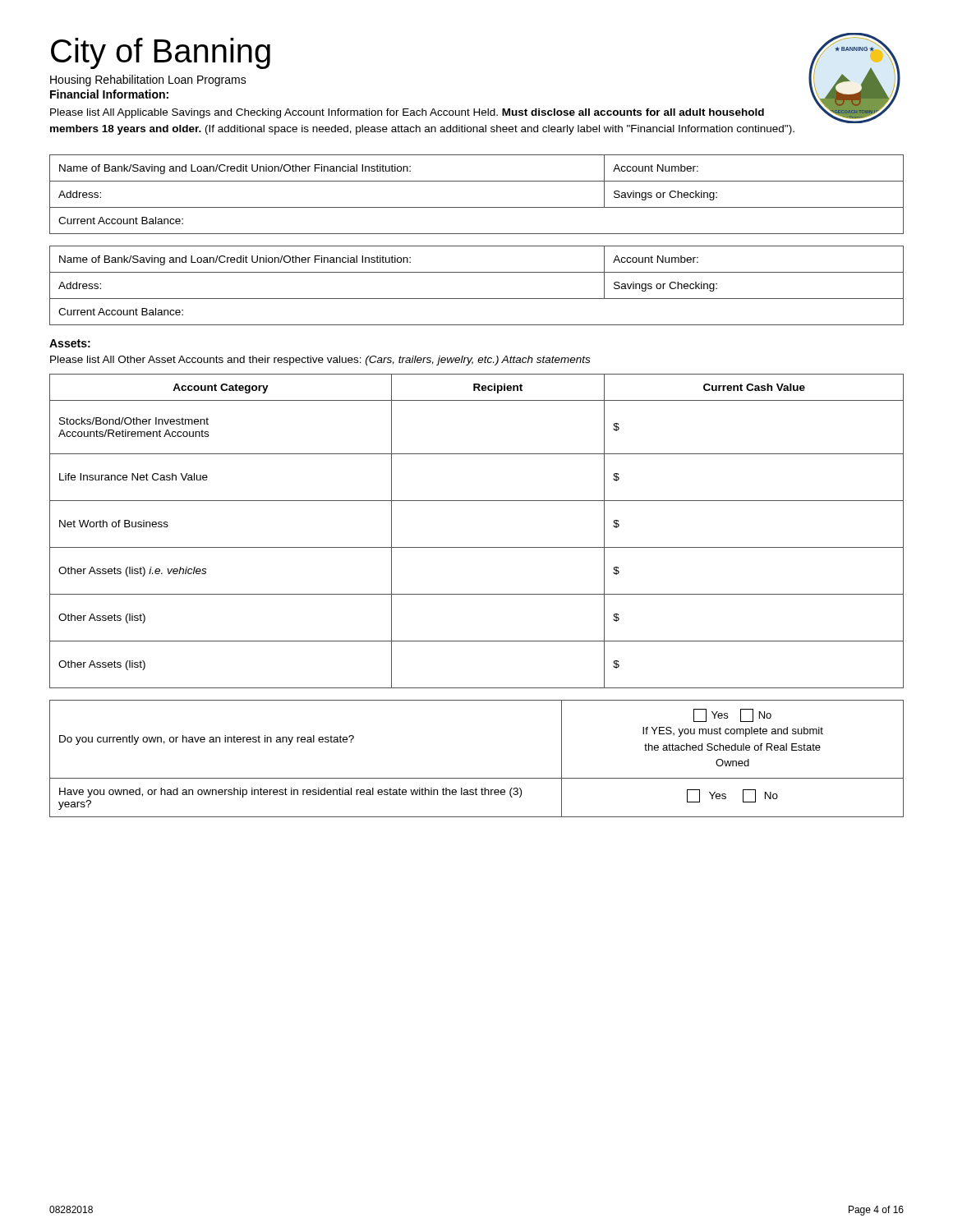Find the table that mentions "Net Worth of Business"
953x1232 pixels.
[476, 531]
